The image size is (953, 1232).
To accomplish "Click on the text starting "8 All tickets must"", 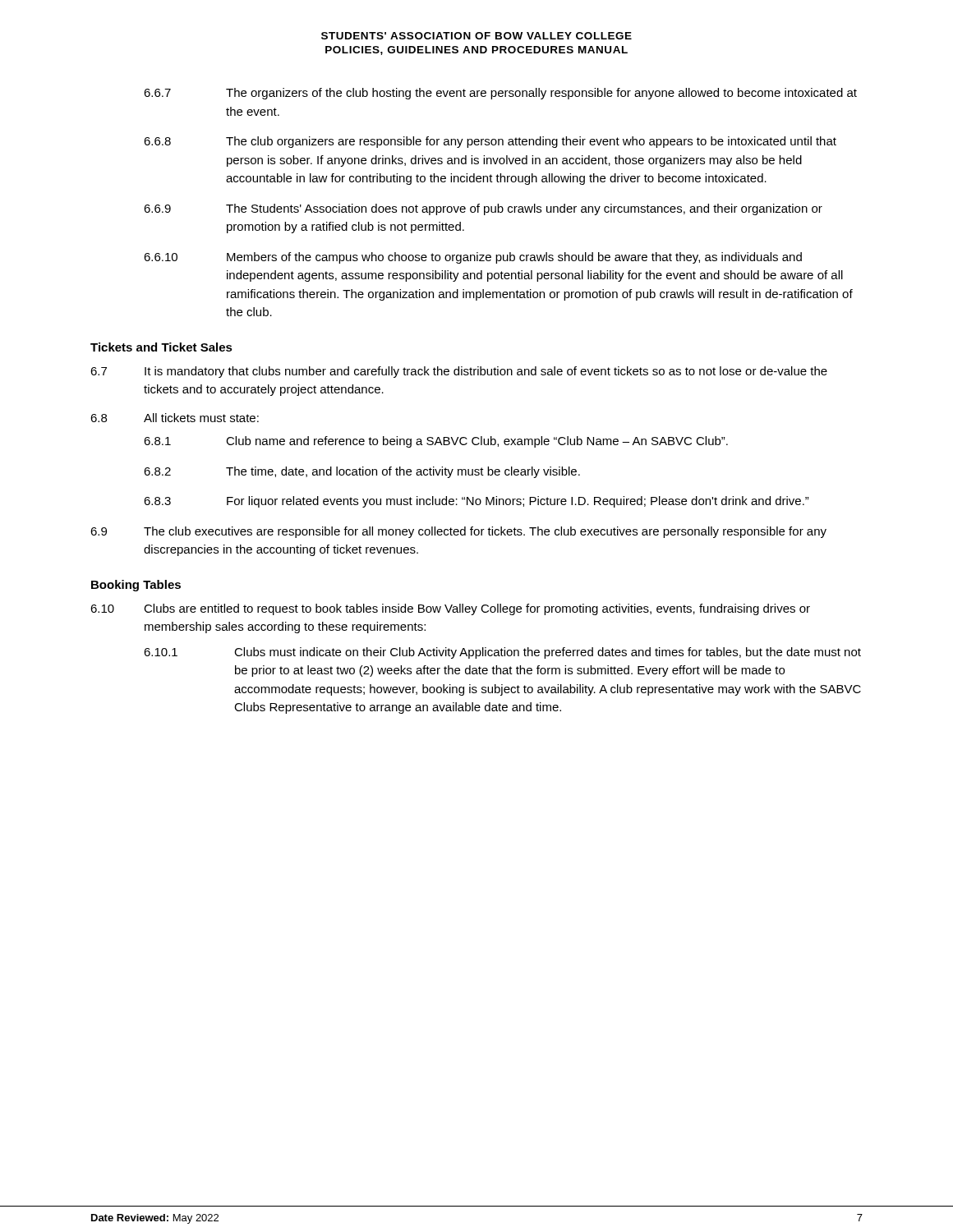I will coord(175,418).
